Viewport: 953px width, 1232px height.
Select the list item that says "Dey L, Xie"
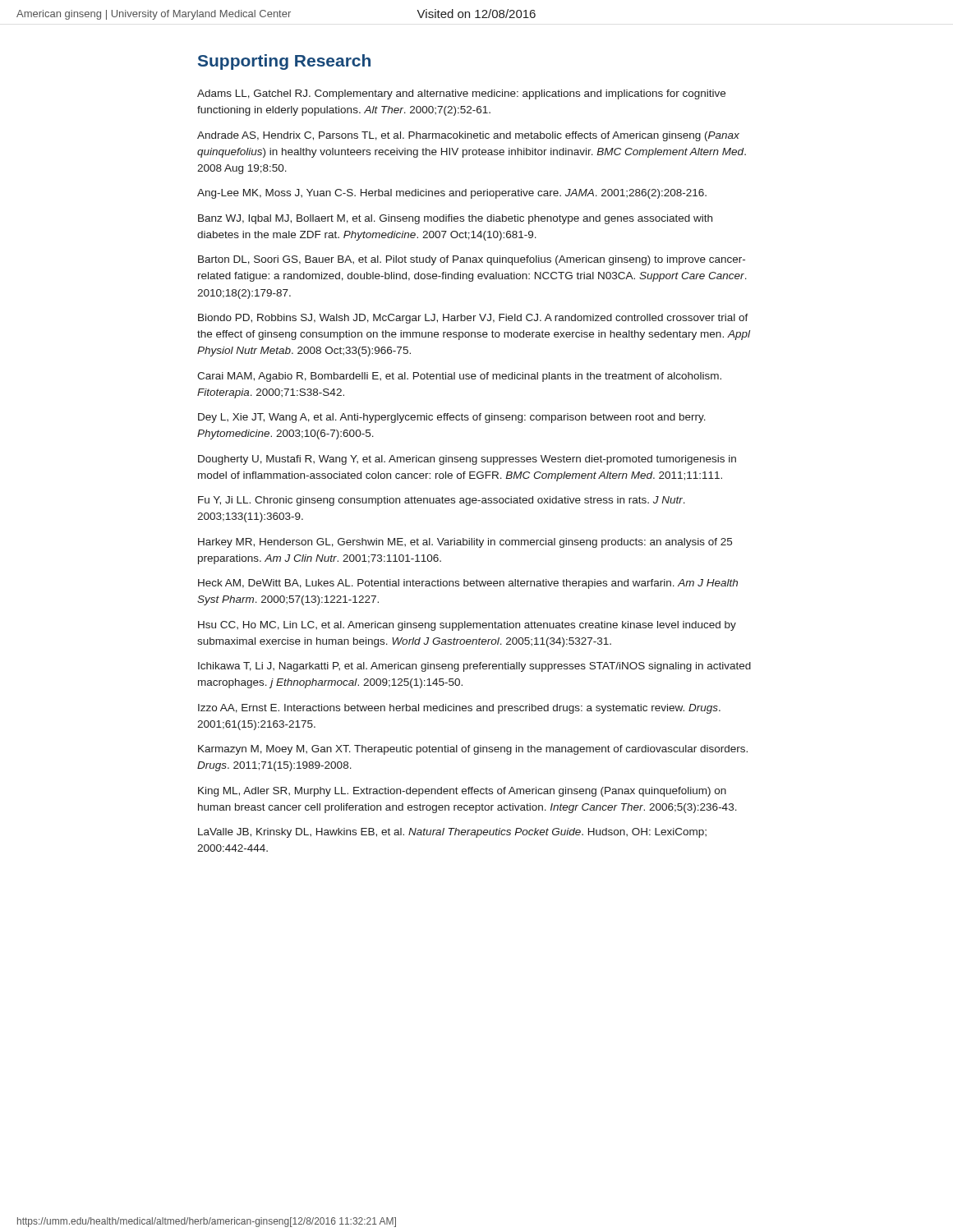tap(452, 425)
